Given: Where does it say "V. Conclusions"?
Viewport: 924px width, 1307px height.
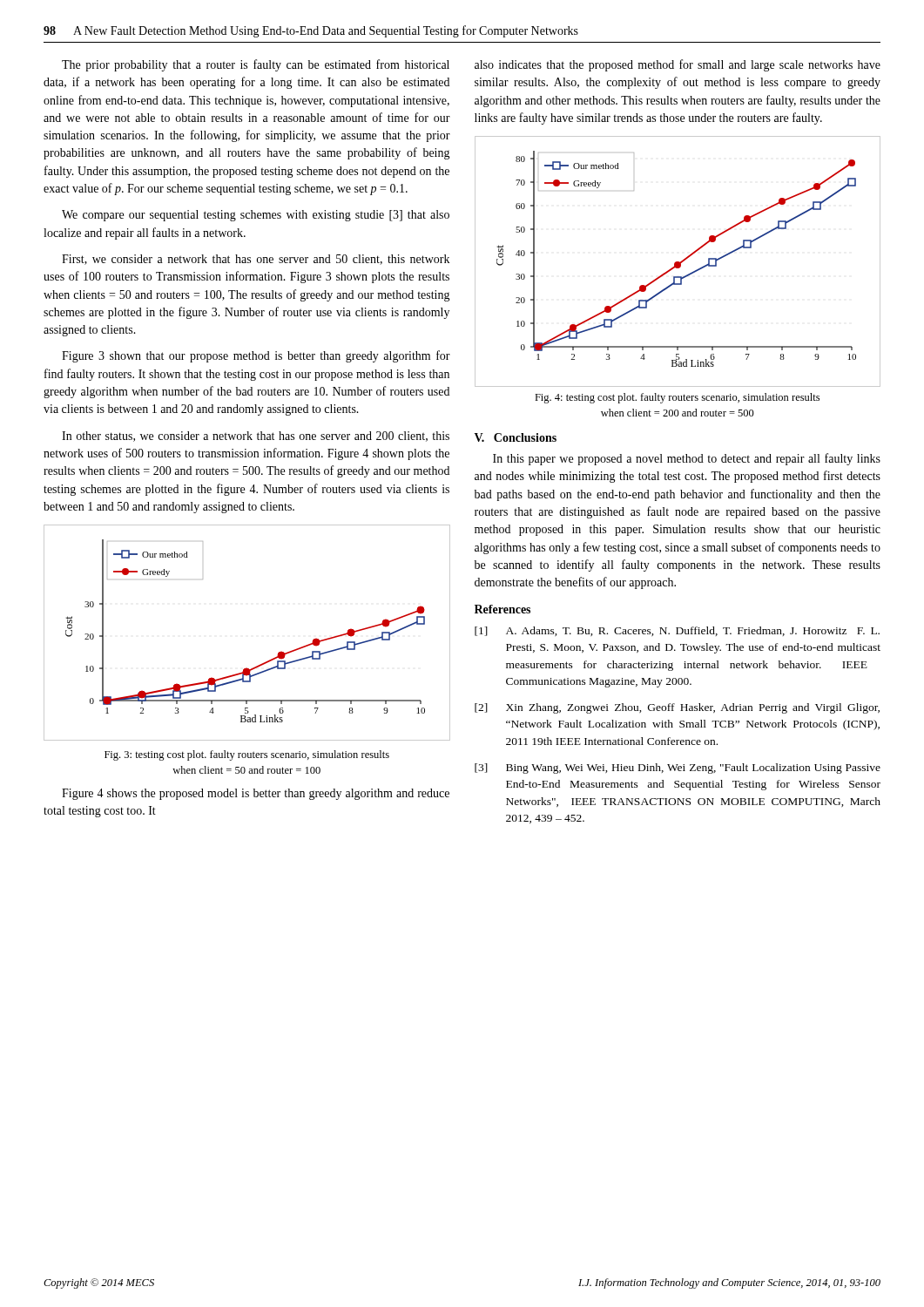Looking at the screenshot, I should 515,438.
